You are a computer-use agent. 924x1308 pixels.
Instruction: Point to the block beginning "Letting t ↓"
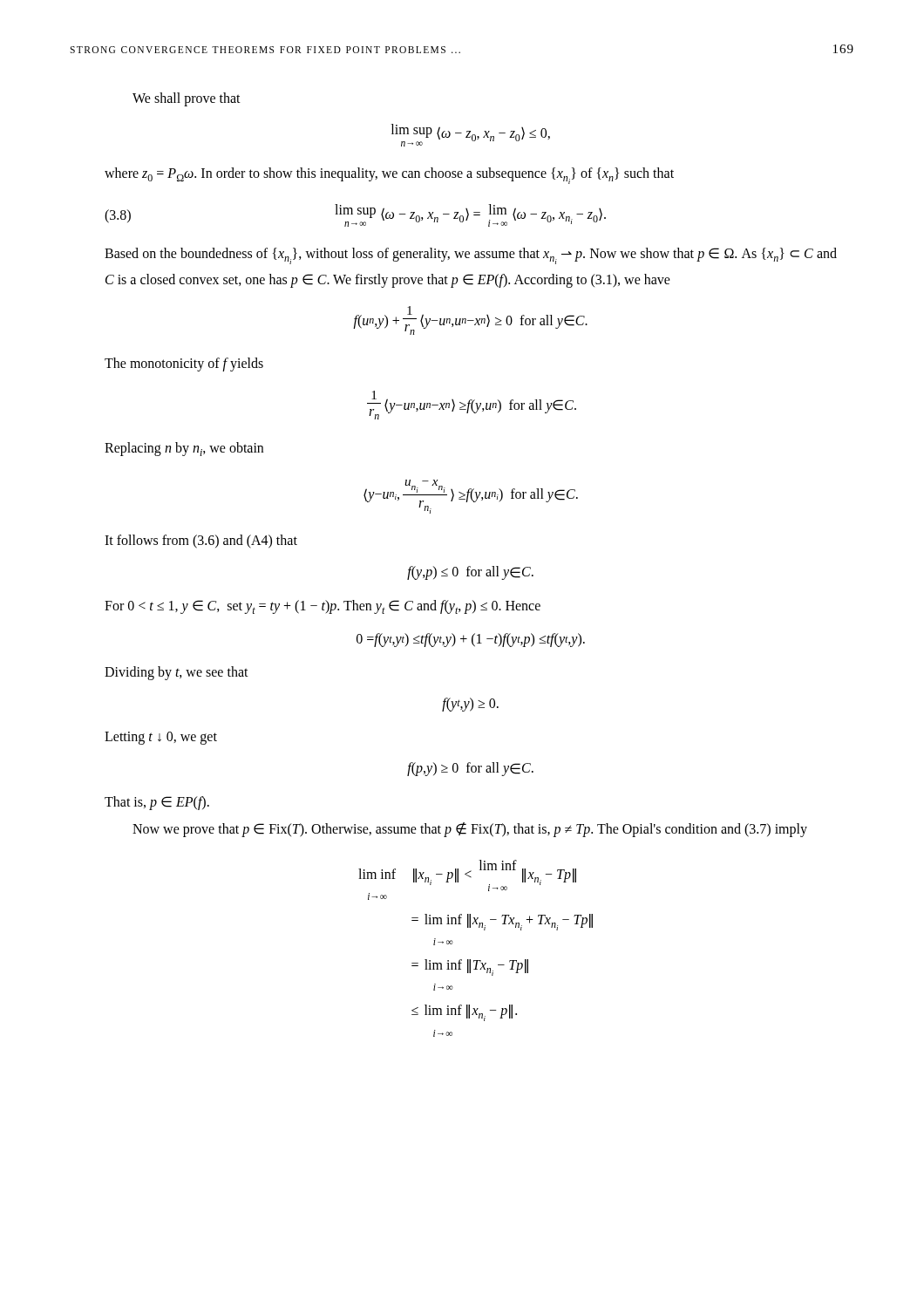(x=161, y=736)
